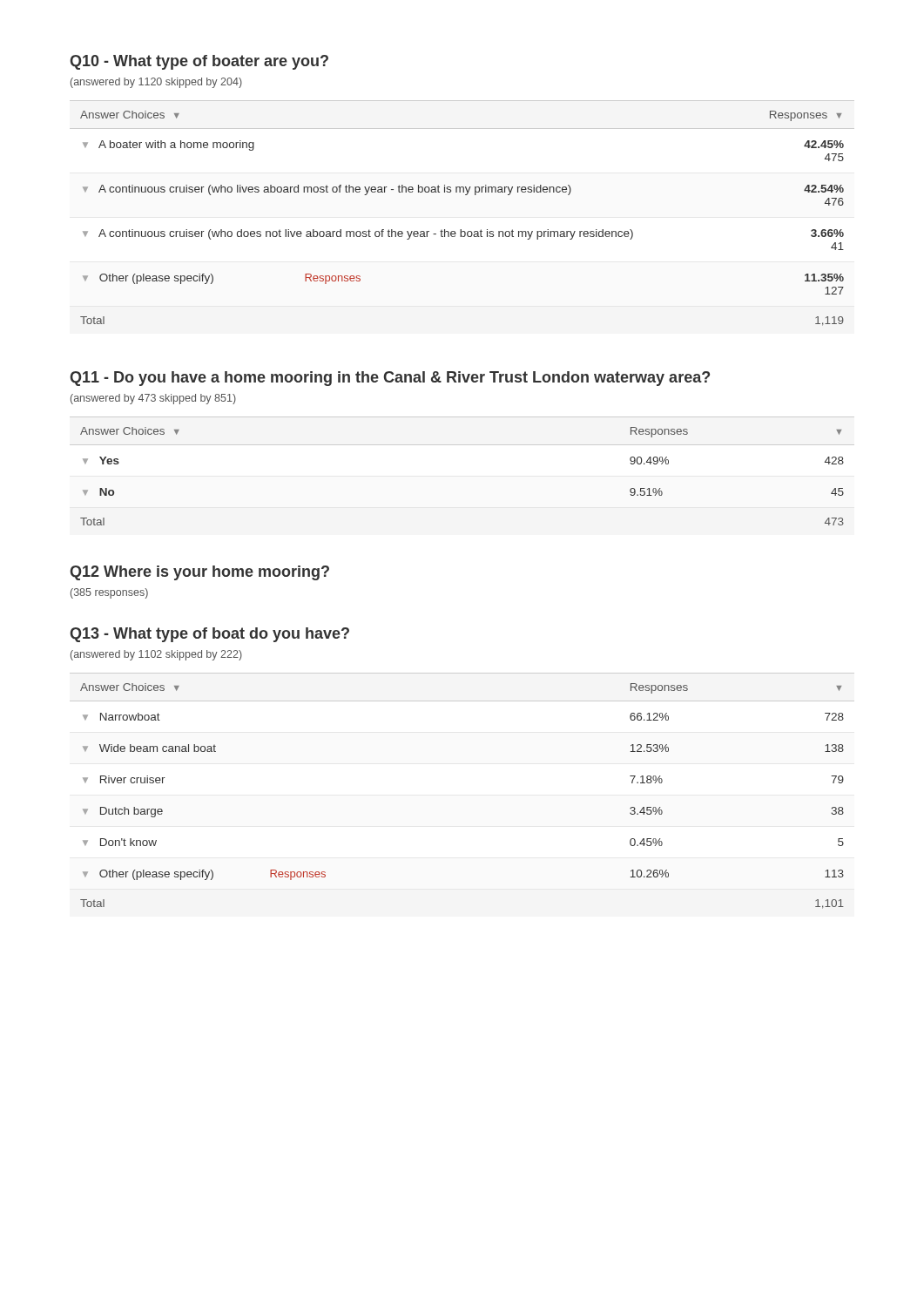Navigate to the text block starting "(answered by 473 skipped by 851)"
This screenshot has width=924, height=1307.
153,398
